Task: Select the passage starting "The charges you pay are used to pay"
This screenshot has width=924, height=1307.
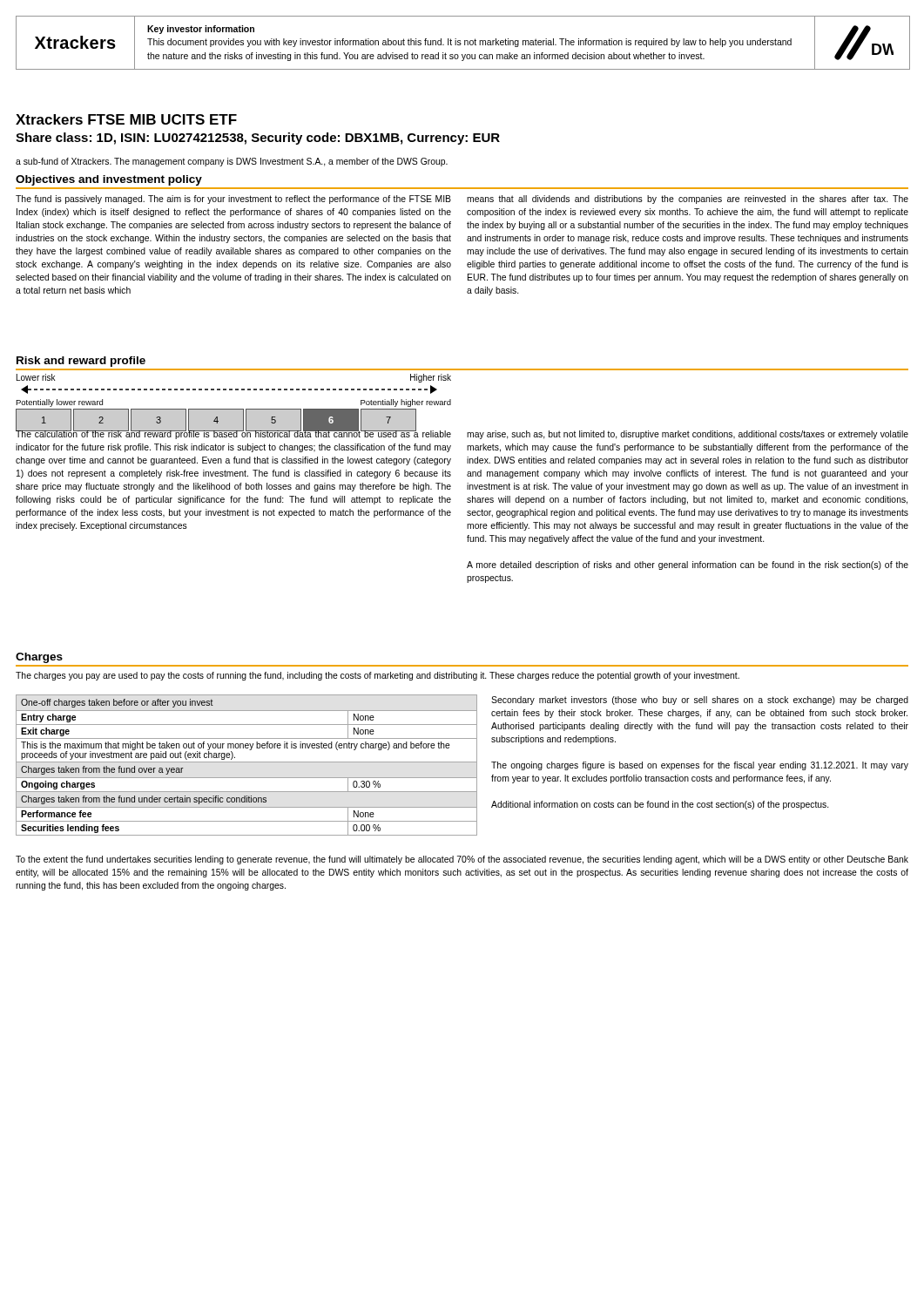Action: [x=378, y=676]
